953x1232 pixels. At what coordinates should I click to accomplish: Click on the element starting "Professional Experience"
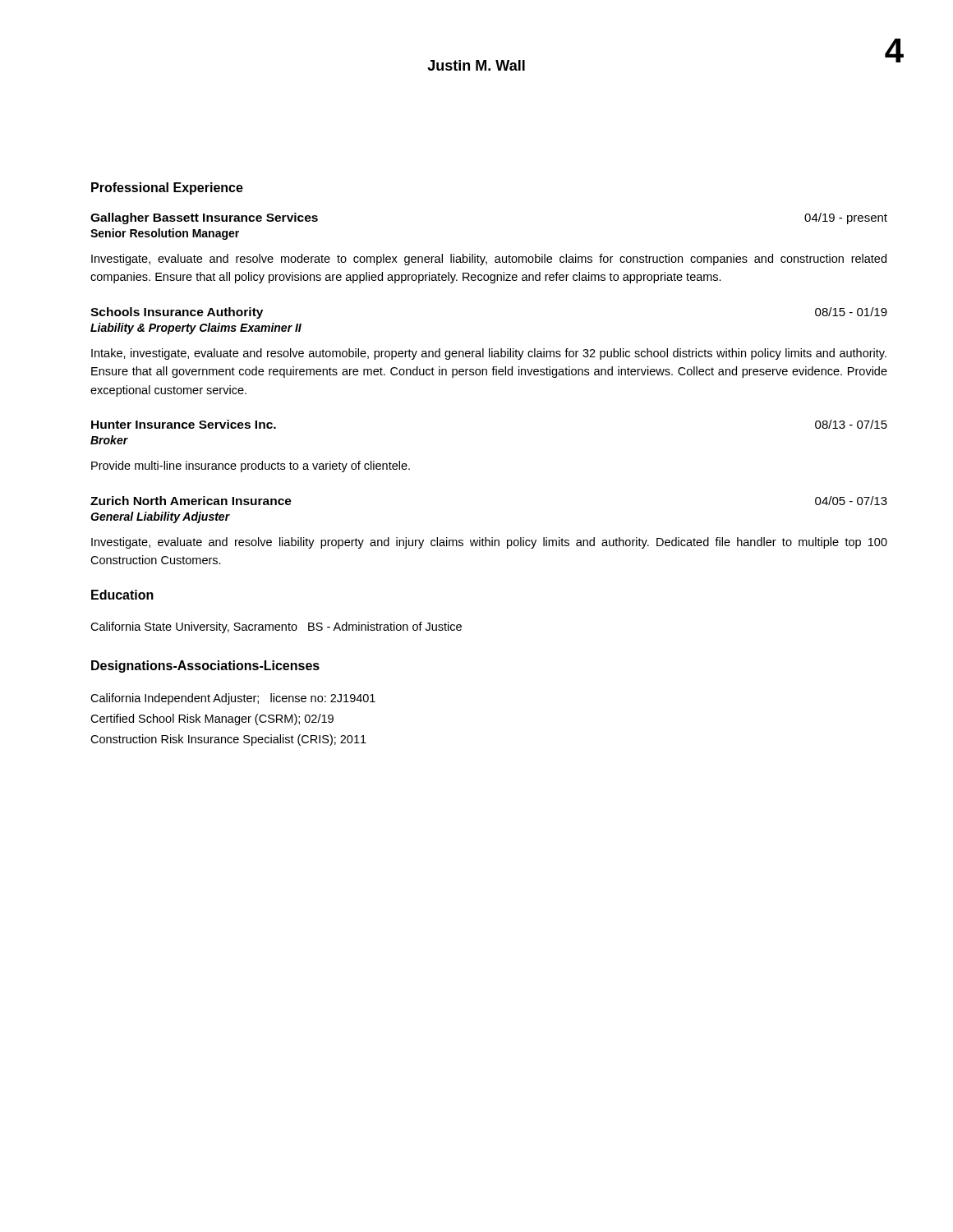pyautogui.click(x=167, y=188)
